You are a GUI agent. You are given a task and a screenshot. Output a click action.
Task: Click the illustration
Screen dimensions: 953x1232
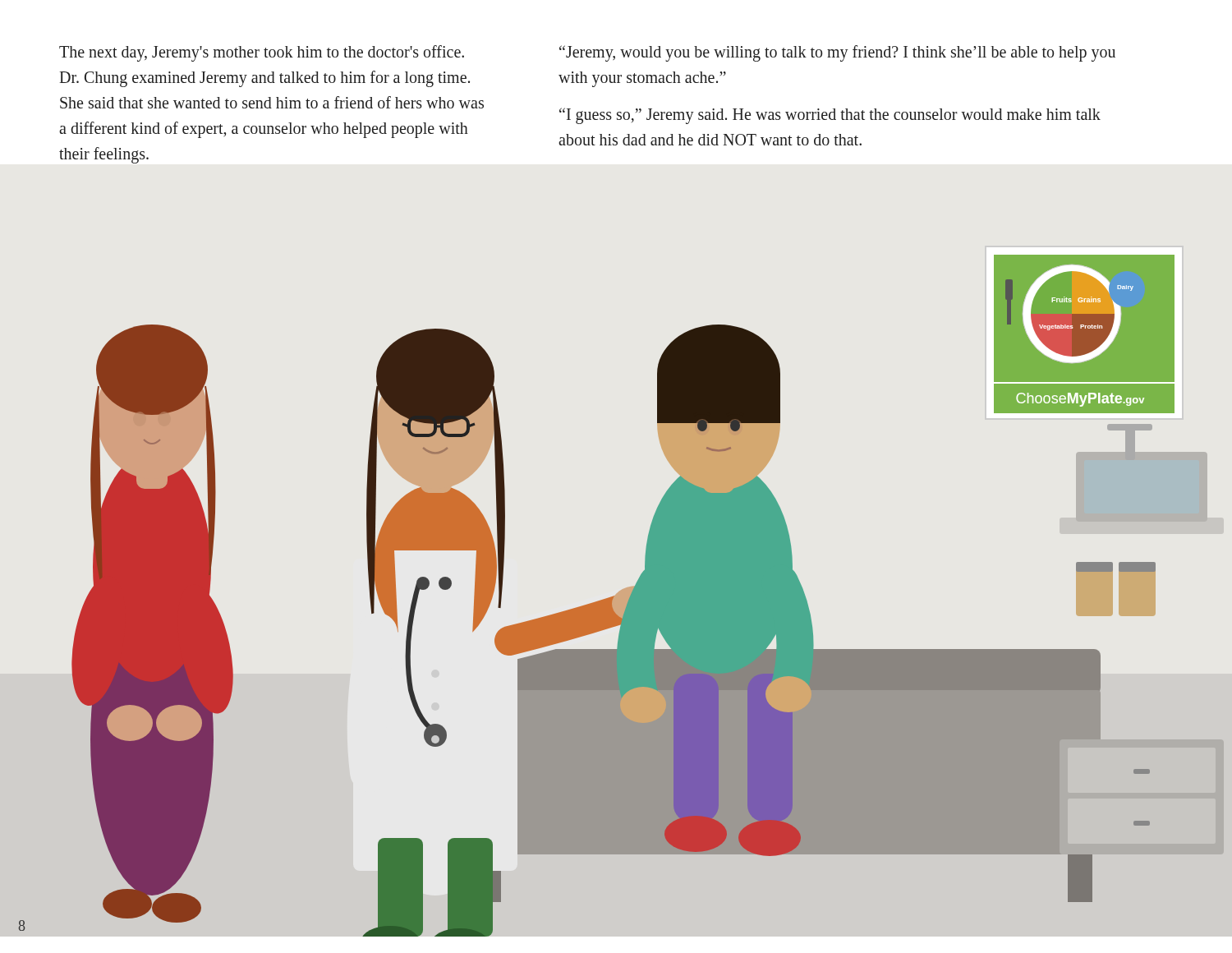pos(616,550)
